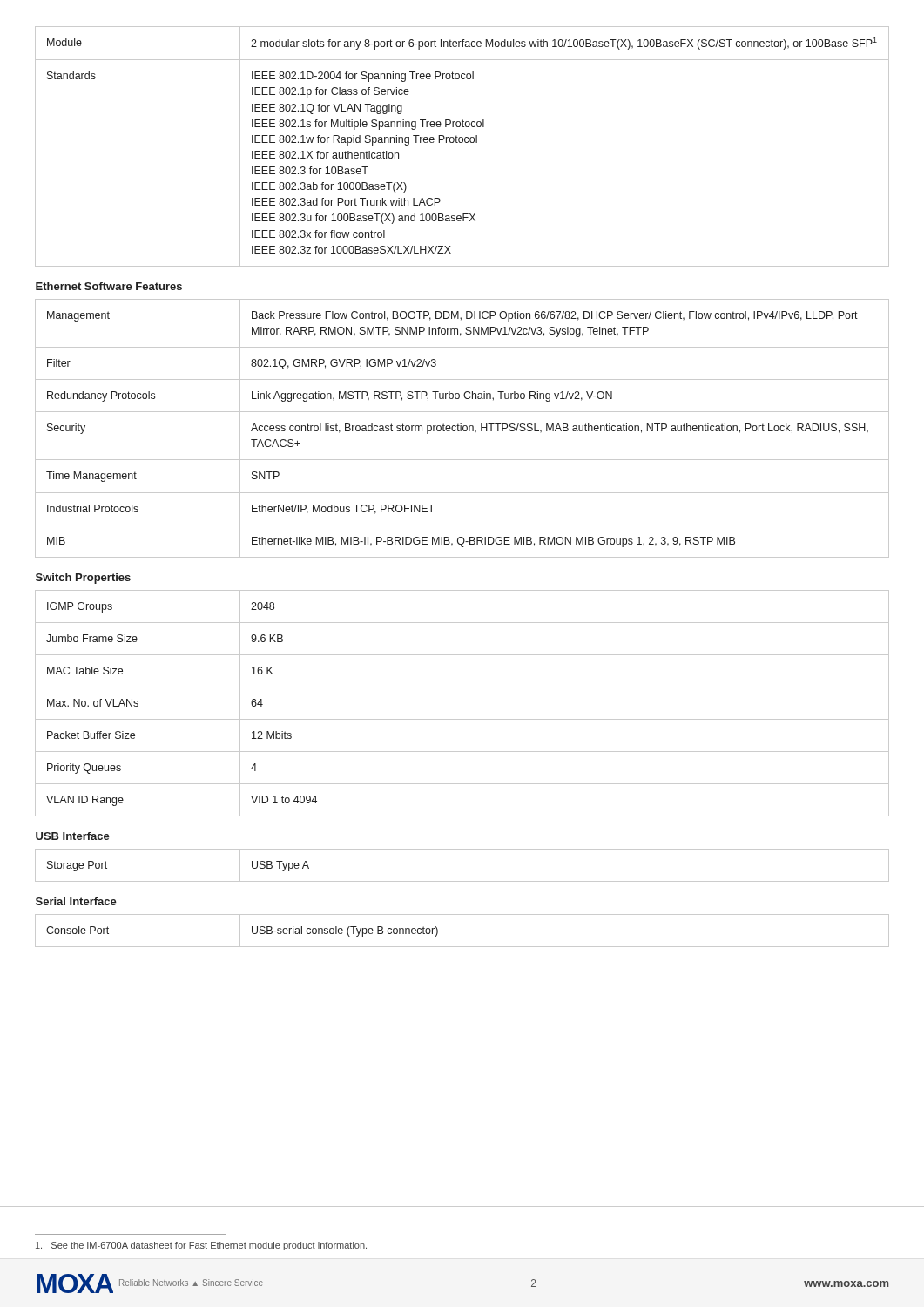Point to the passage starting "USB Interface"
924x1307 pixels.
(72, 836)
